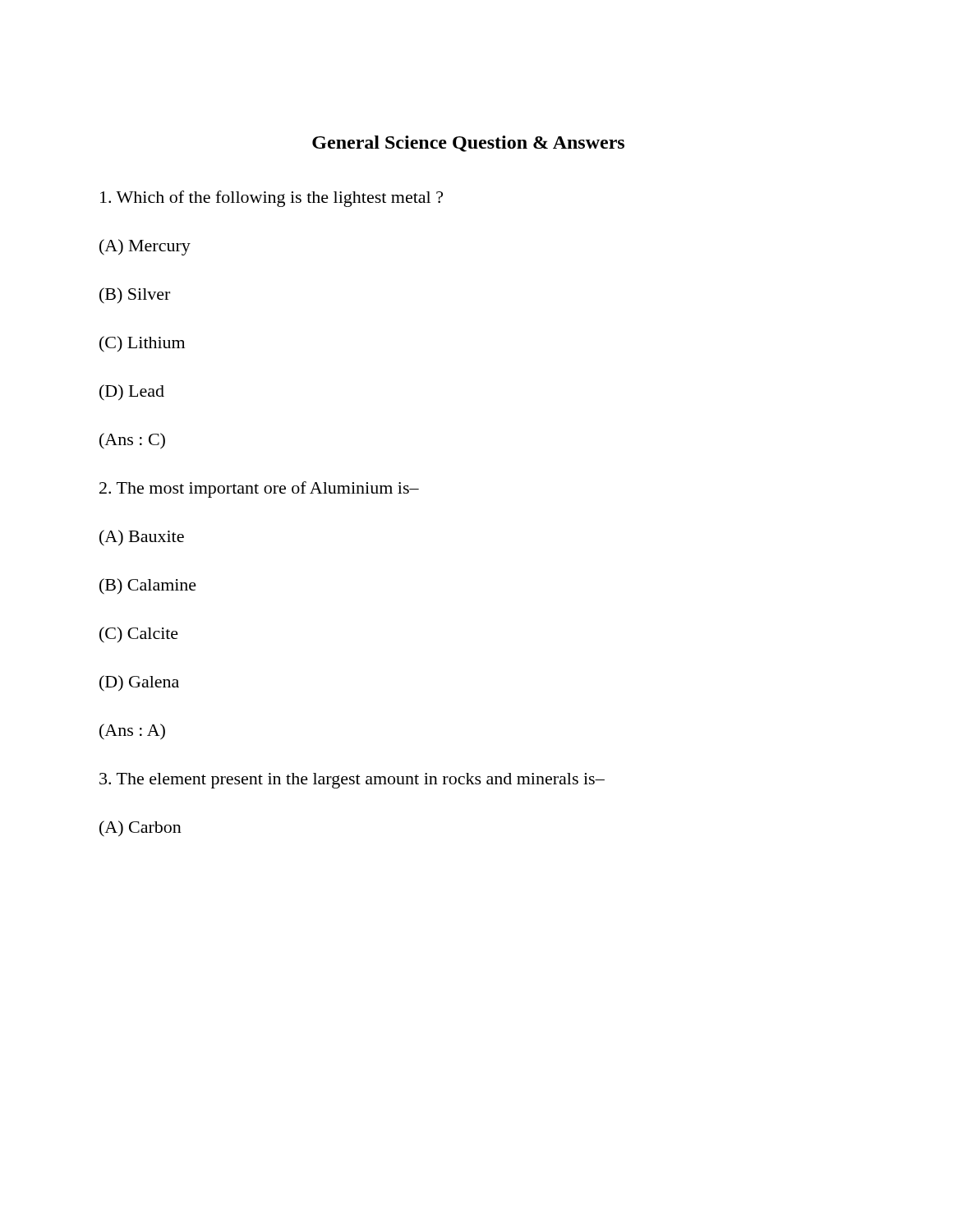Locate the text "(B) Calamine"

click(148, 584)
